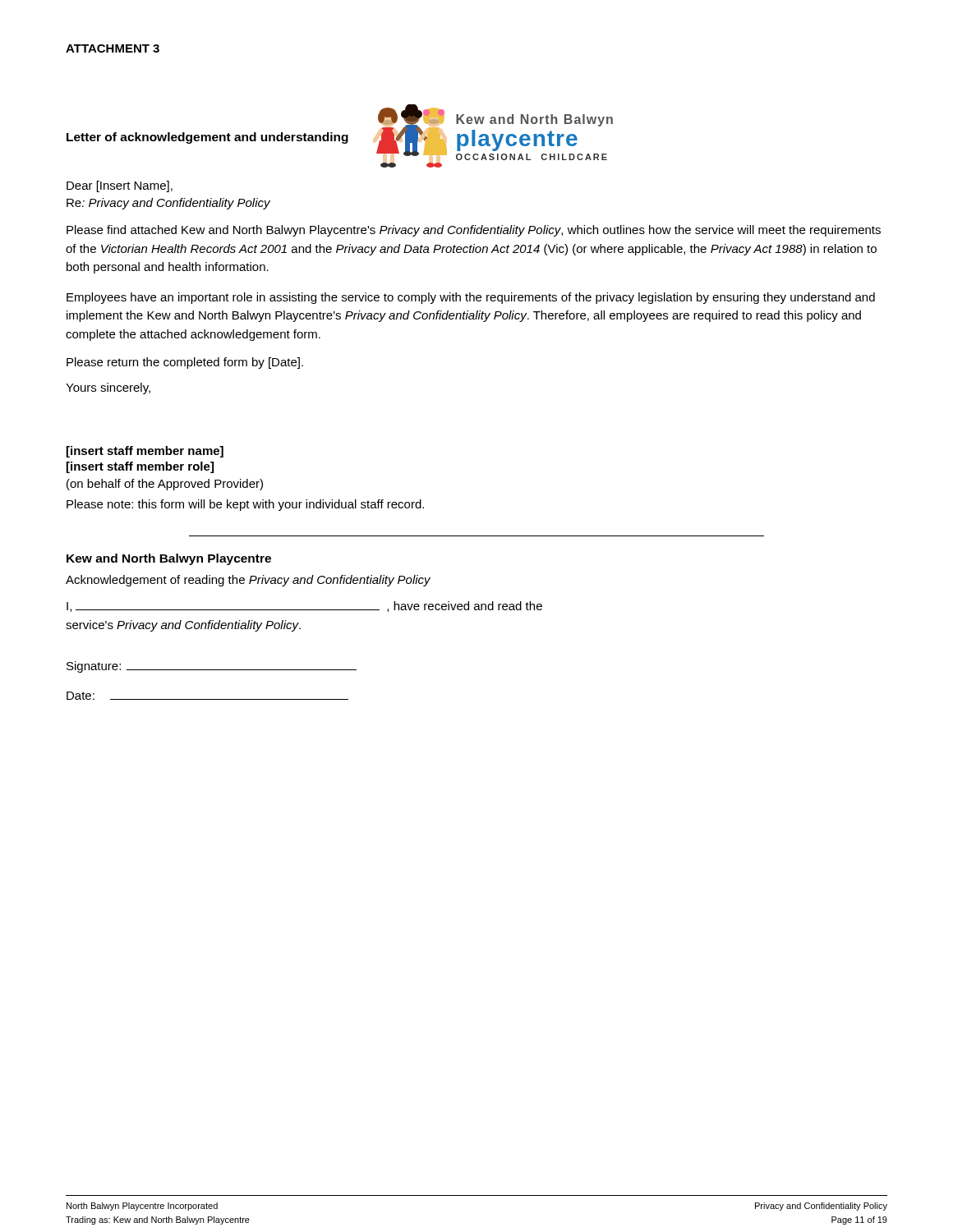Select the element starting "Please note: this form will be"
Viewport: 953px width, 1232px height.
pos(245,504)
